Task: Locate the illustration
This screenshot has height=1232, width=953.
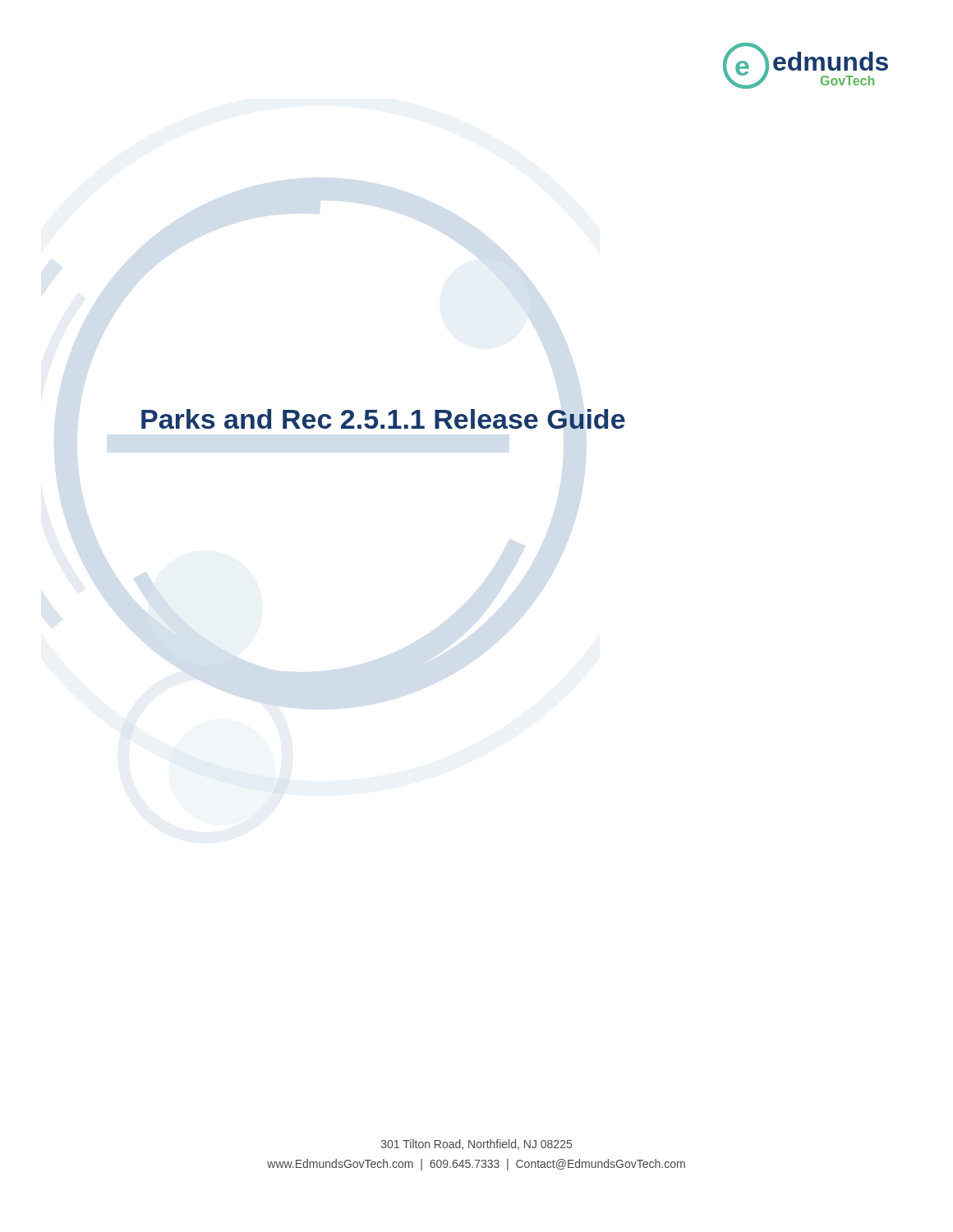Action: 320,476
